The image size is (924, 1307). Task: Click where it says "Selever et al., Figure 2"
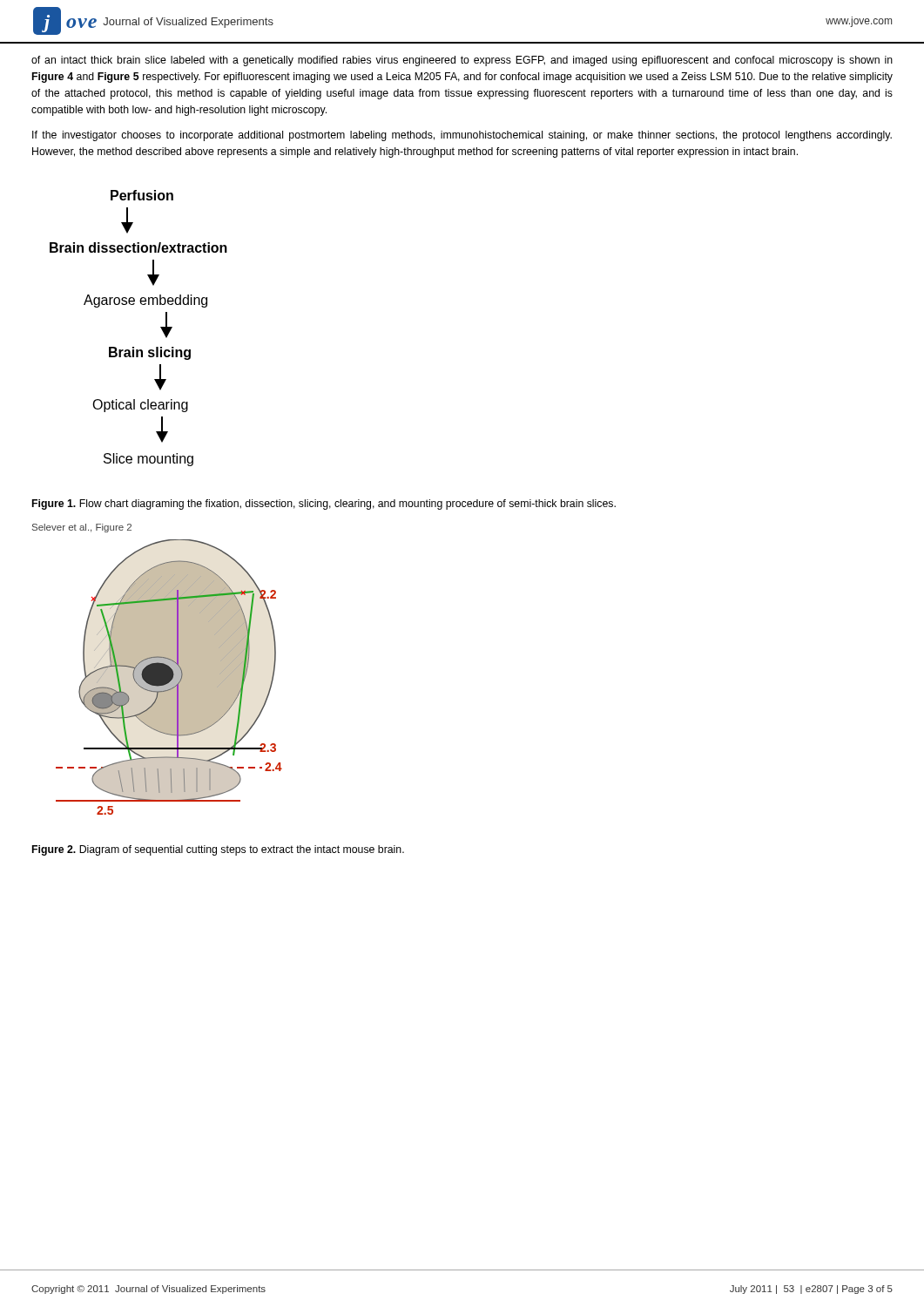[82, 527]
